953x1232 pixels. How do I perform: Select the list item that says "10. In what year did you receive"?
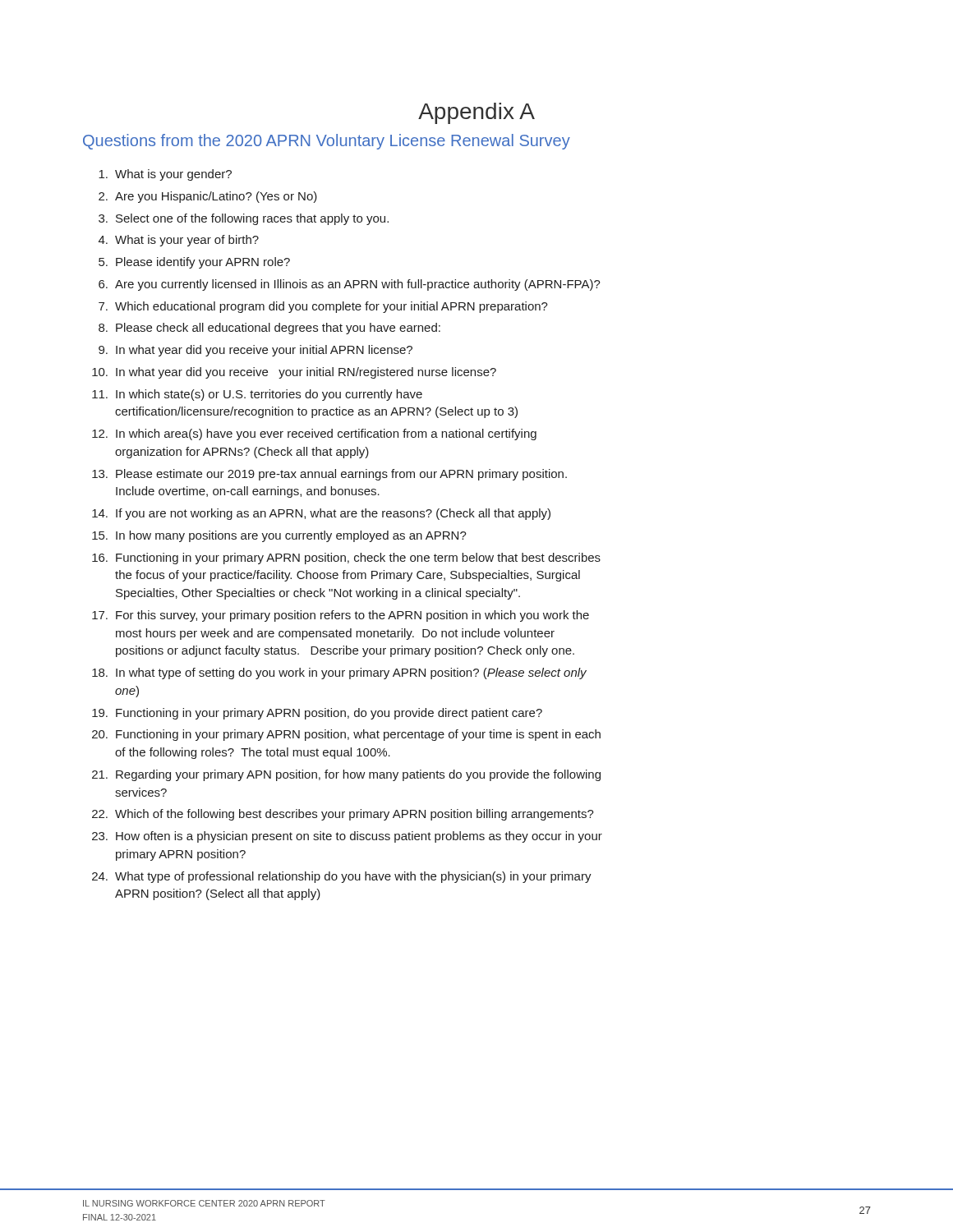click(x=476, y=372)
